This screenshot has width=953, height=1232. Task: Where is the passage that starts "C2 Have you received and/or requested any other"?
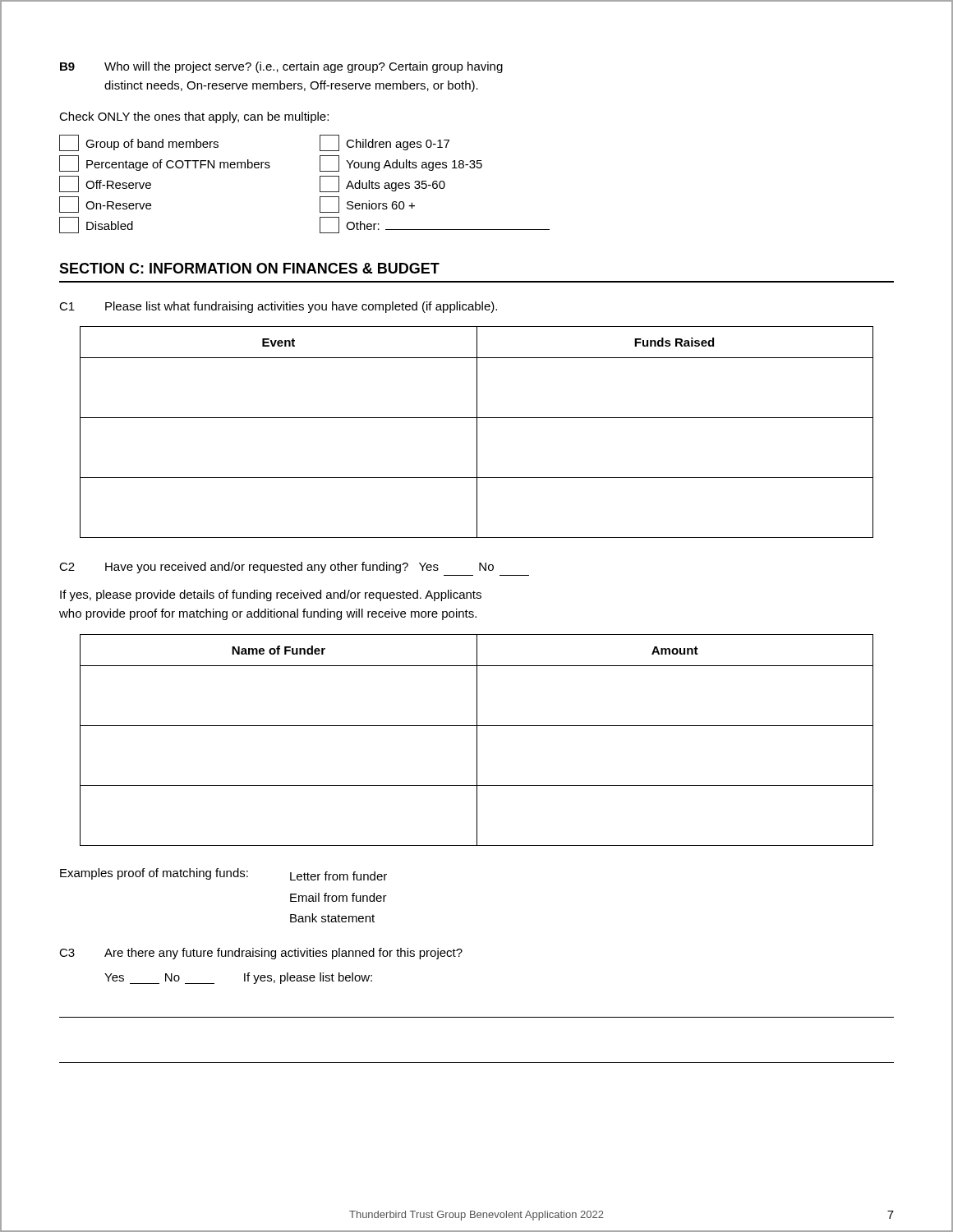tap(295, 566)
